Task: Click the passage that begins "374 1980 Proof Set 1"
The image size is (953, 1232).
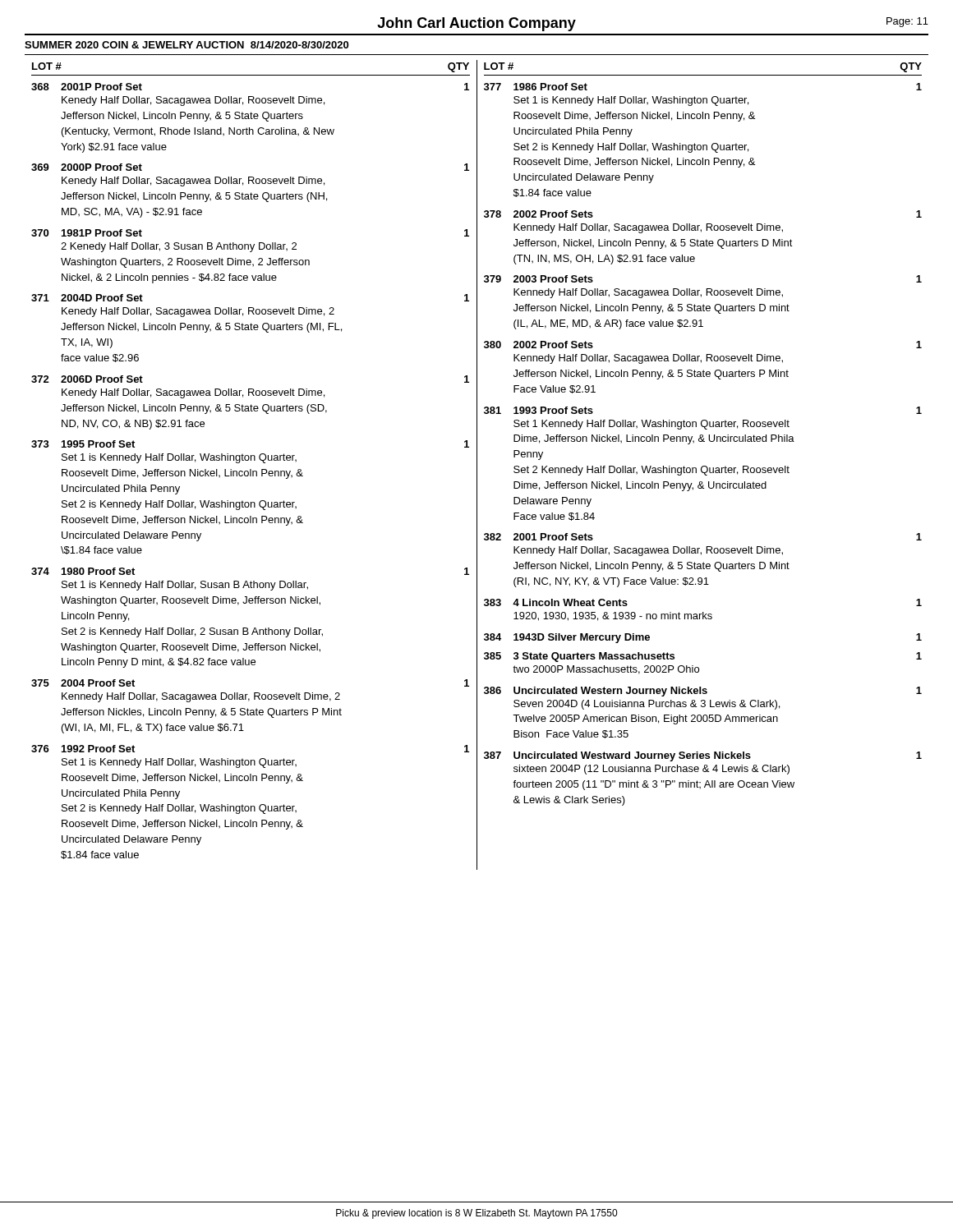Action: pyautogui.click(x=250, y=618)
